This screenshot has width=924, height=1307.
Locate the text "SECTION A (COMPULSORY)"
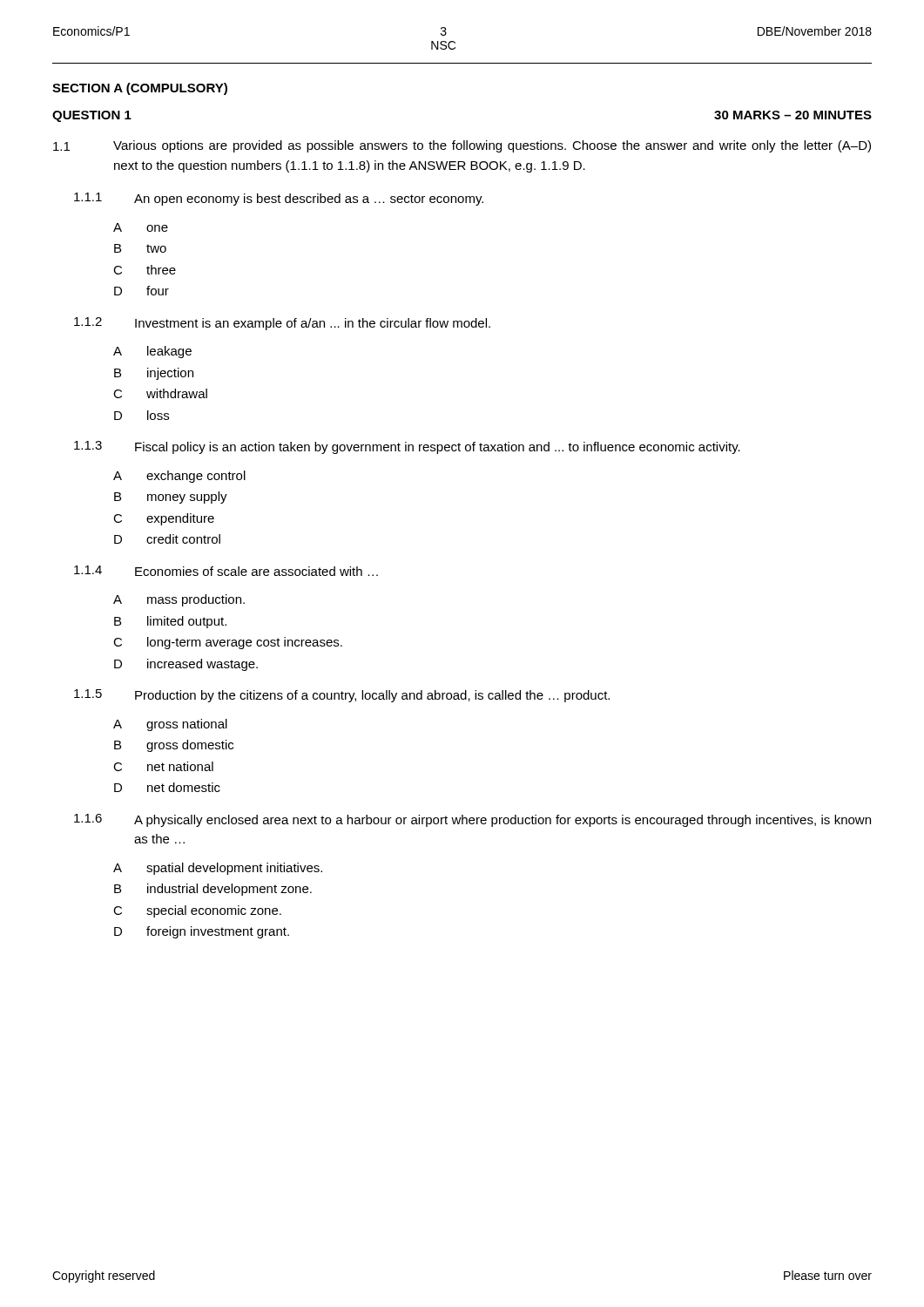(x=140, y=88)
